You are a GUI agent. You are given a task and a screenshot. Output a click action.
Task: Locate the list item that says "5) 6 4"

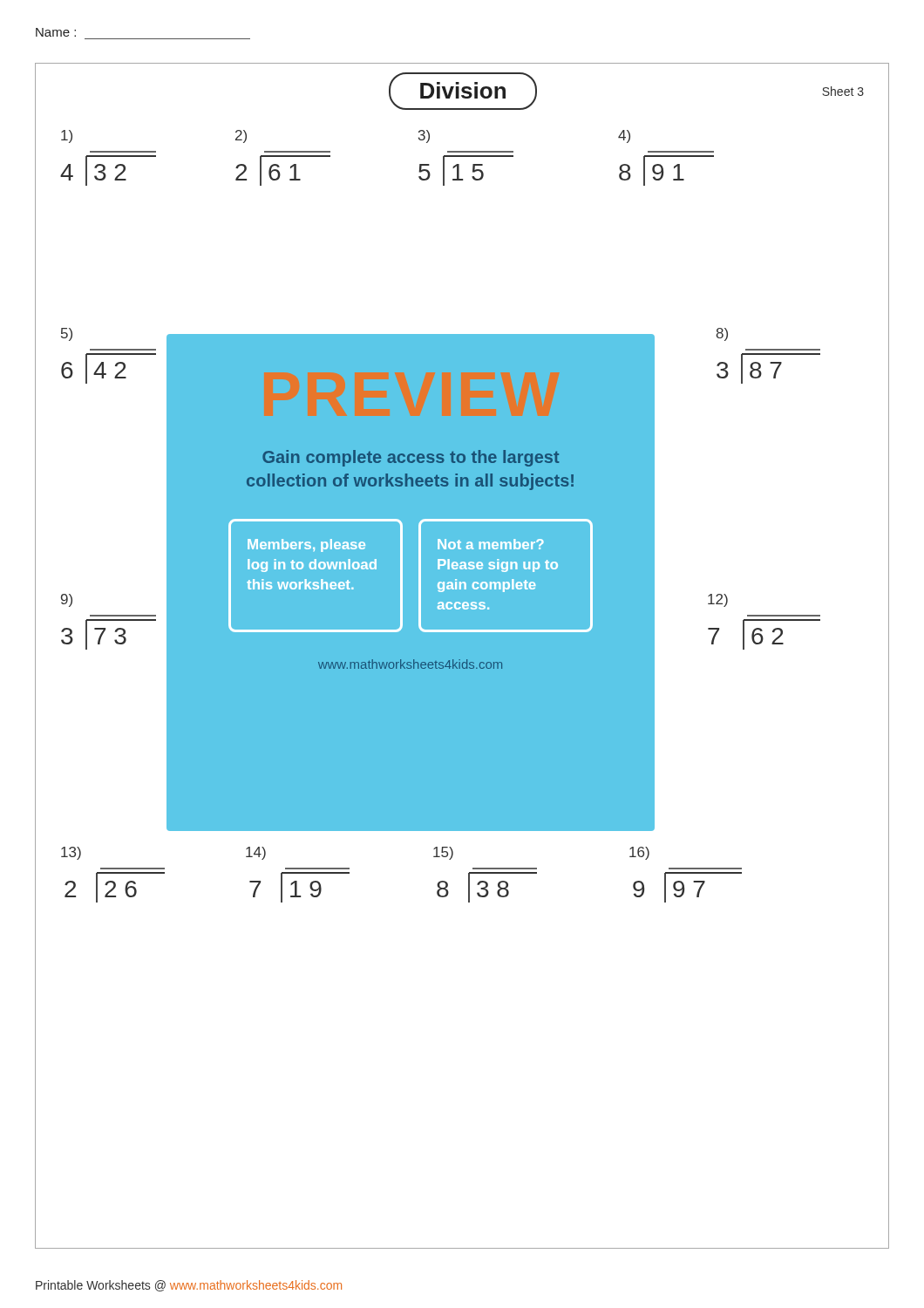click(x=108, y=354)
